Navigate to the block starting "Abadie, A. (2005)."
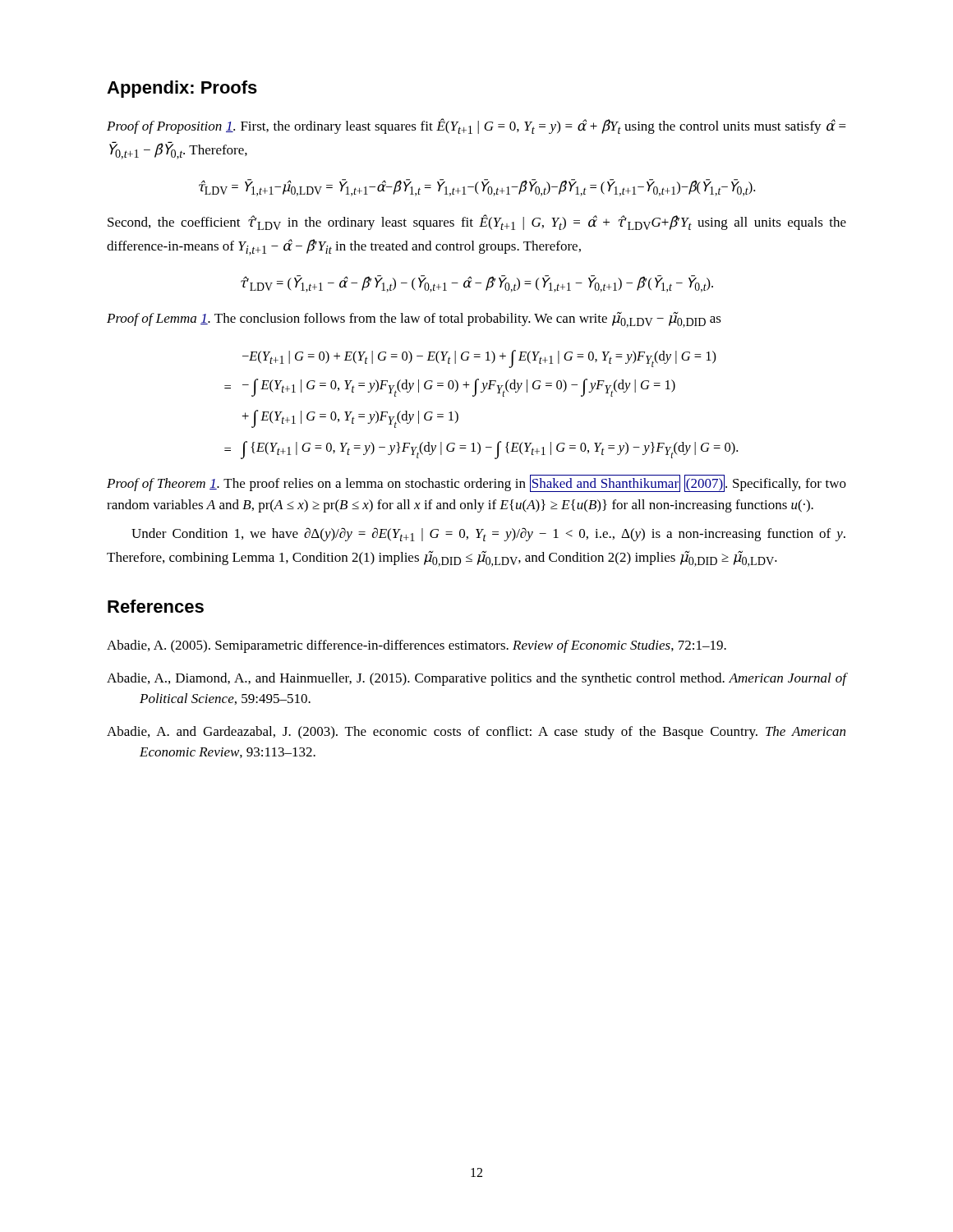Screen dimensions: 1232x953 pos(417,646)
